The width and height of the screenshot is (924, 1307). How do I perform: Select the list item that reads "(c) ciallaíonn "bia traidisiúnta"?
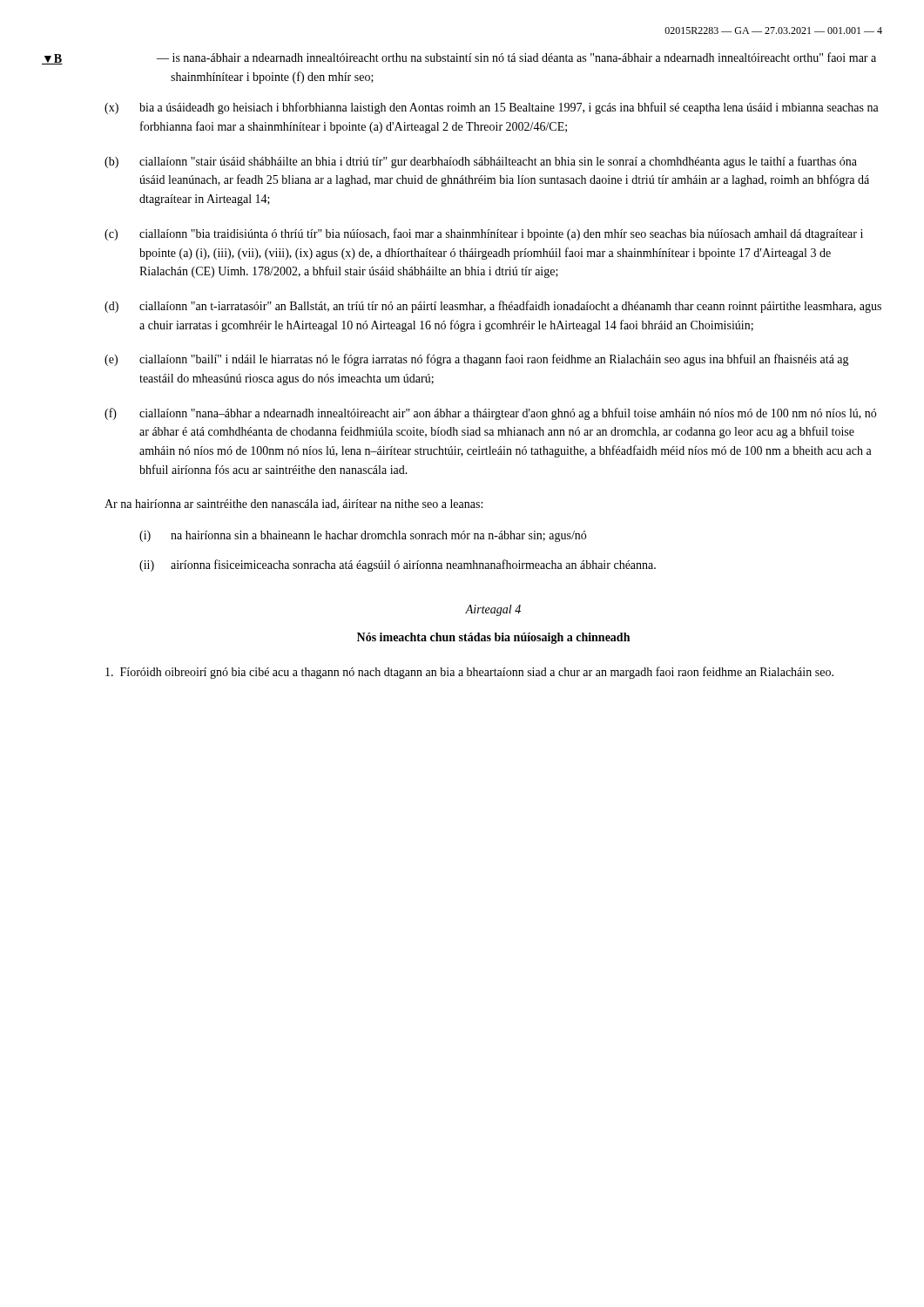[x=493, y=253]
